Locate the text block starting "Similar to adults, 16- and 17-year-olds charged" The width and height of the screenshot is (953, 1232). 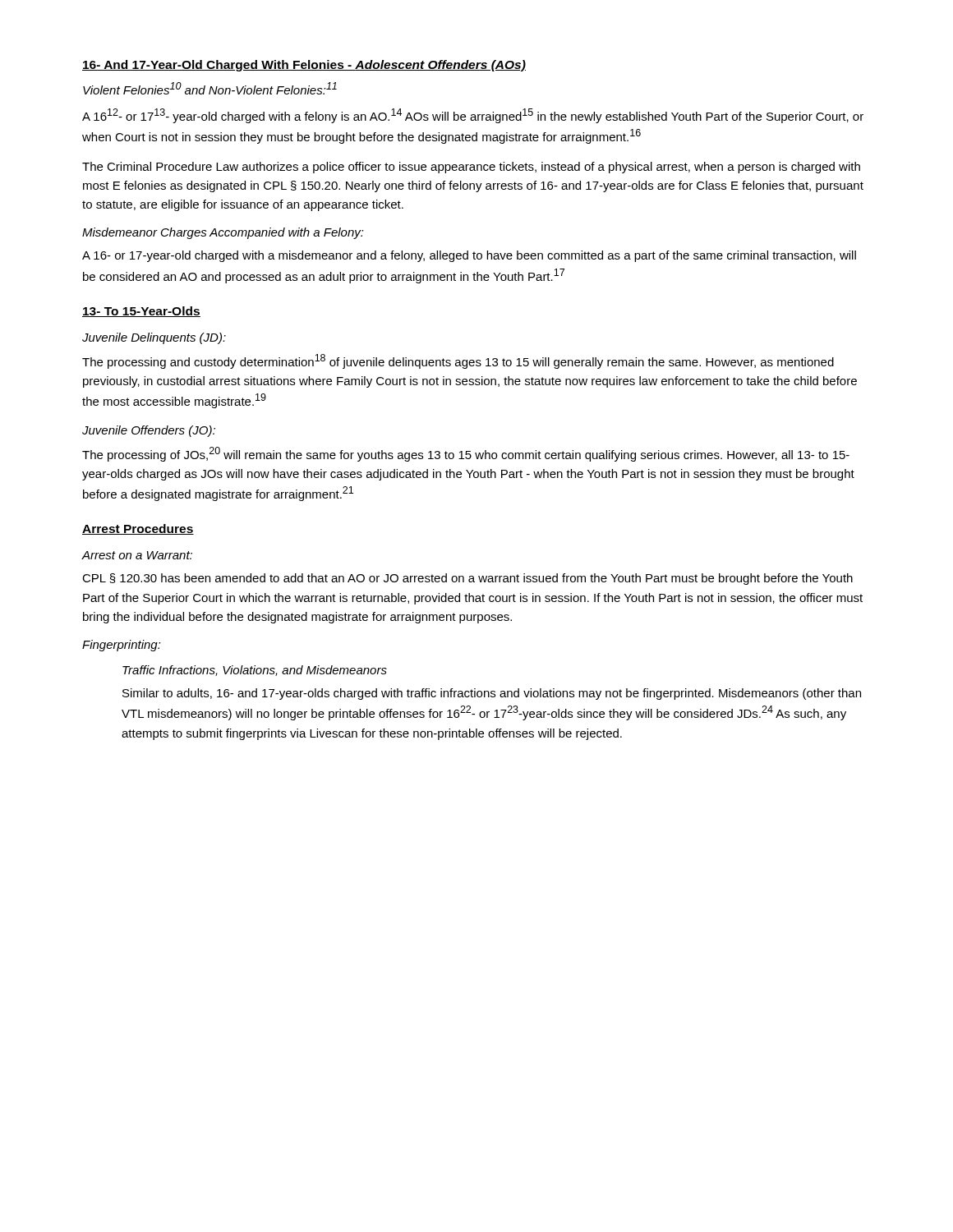tap(492, 713)
